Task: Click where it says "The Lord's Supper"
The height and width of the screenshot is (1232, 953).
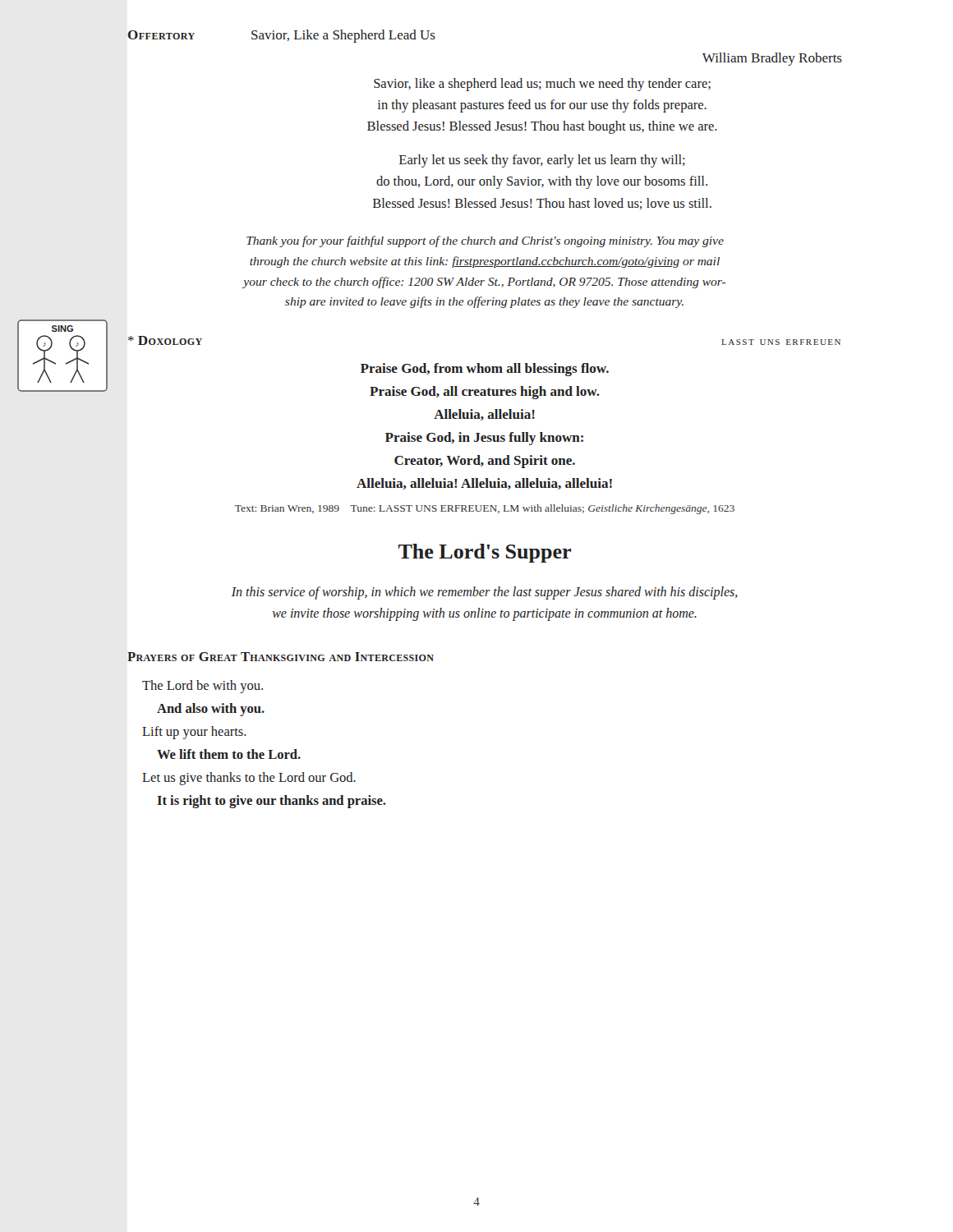Action: (485, 551)
